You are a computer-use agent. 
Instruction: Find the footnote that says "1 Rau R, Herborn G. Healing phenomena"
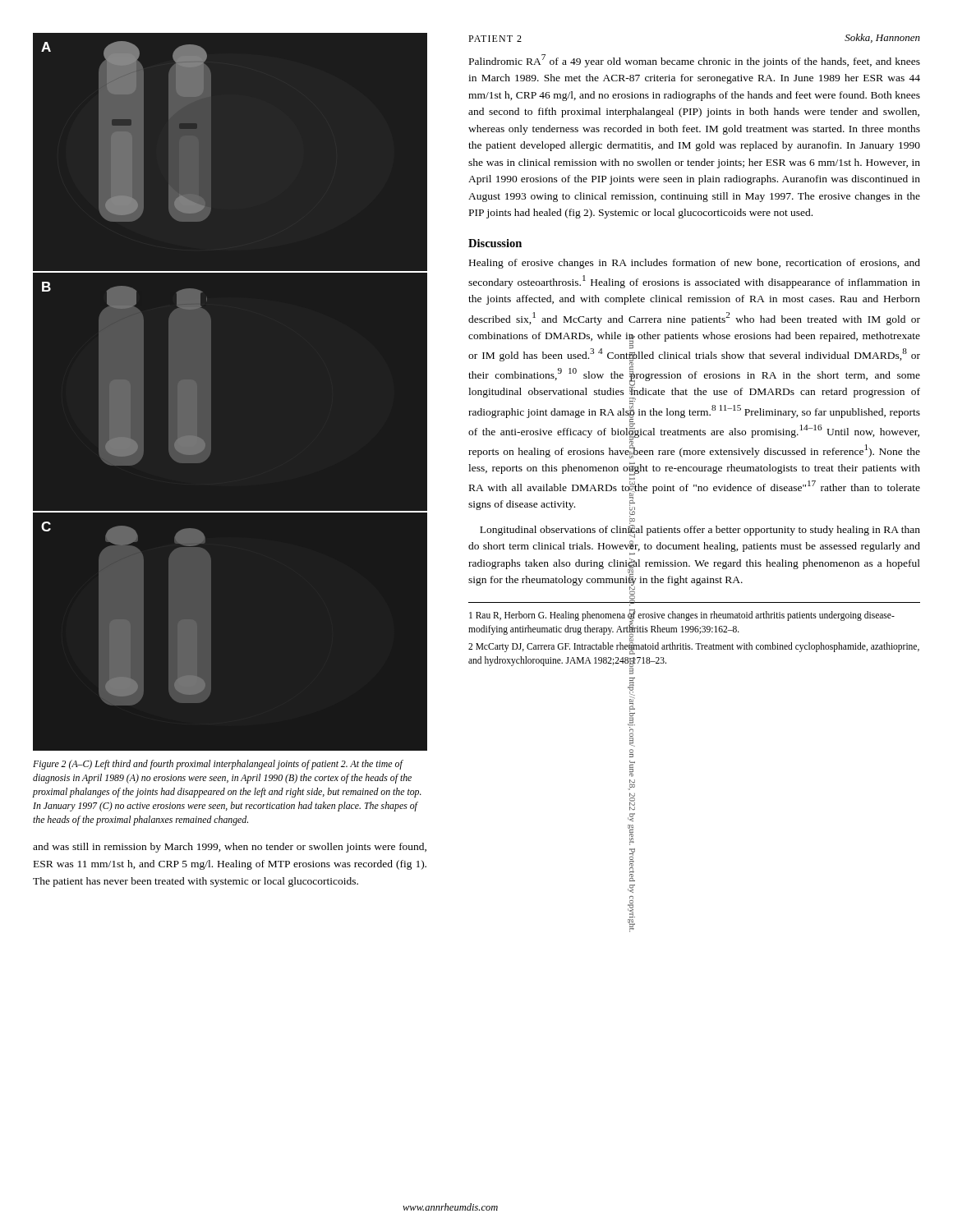click(681, 622)
